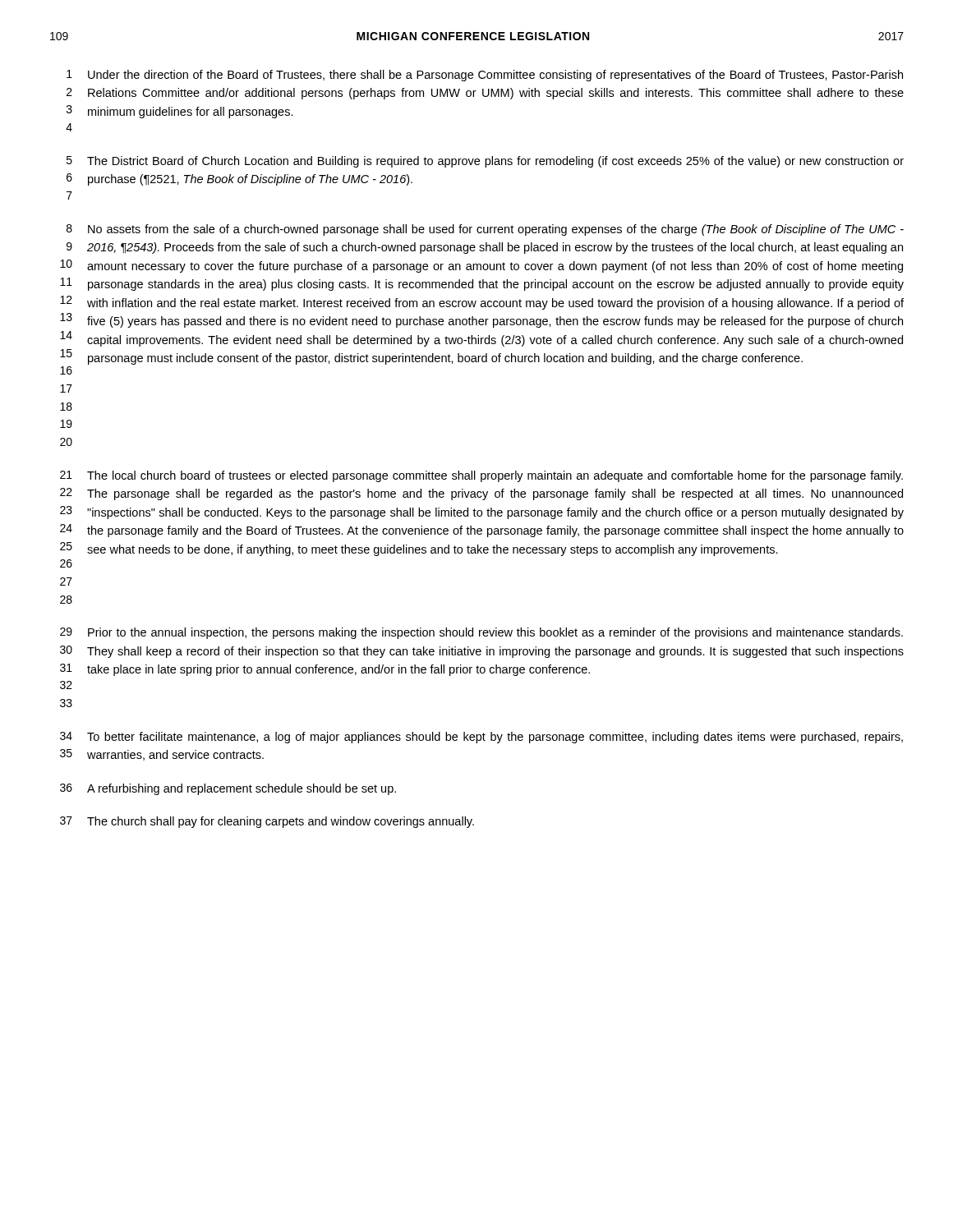953x1232 pixels.
Task: Find the text block with the text "891011121314151617181920 No assets from the sale"
Action: (476, 336)
